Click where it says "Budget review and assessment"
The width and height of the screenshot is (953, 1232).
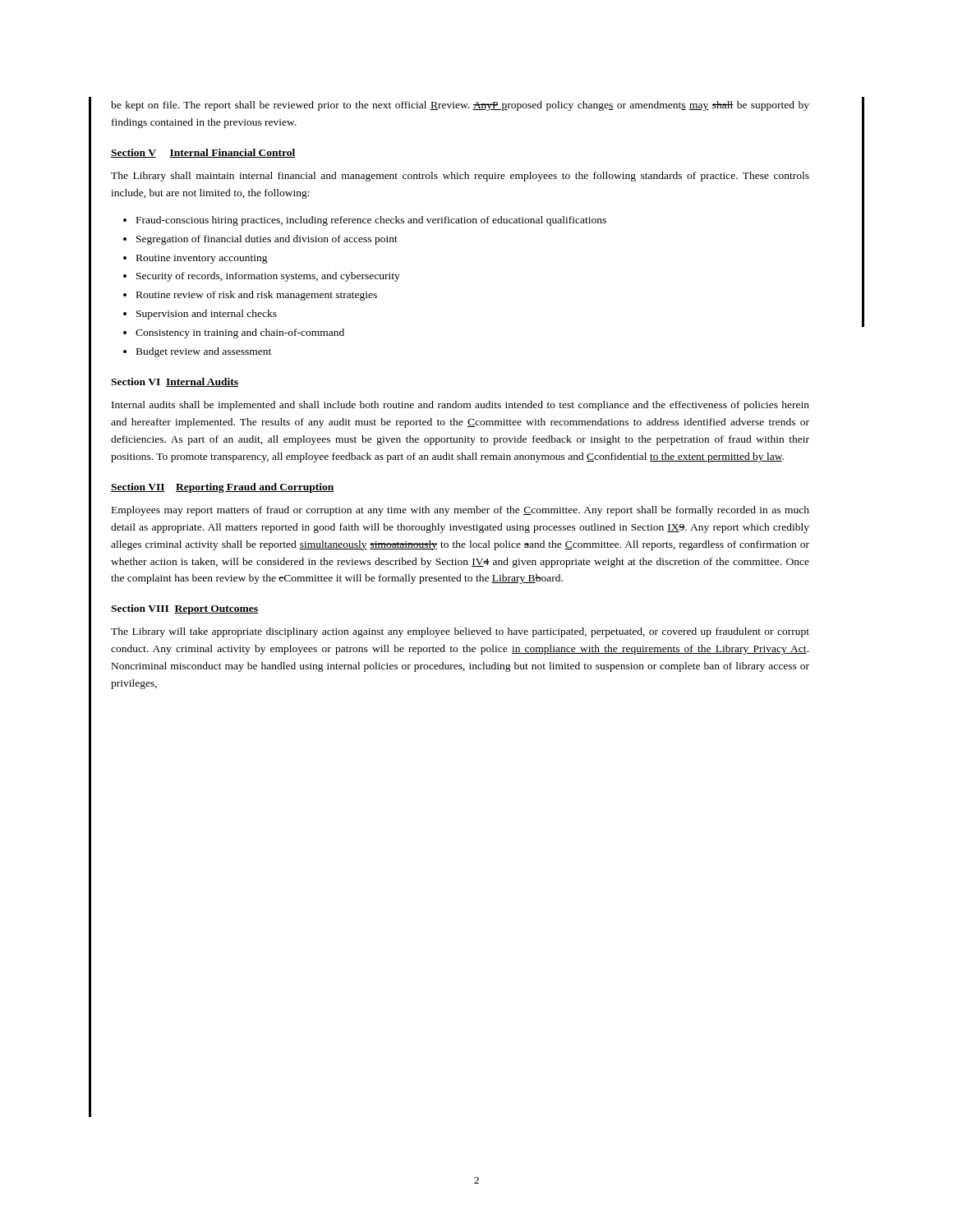click(x=203, y=351)
